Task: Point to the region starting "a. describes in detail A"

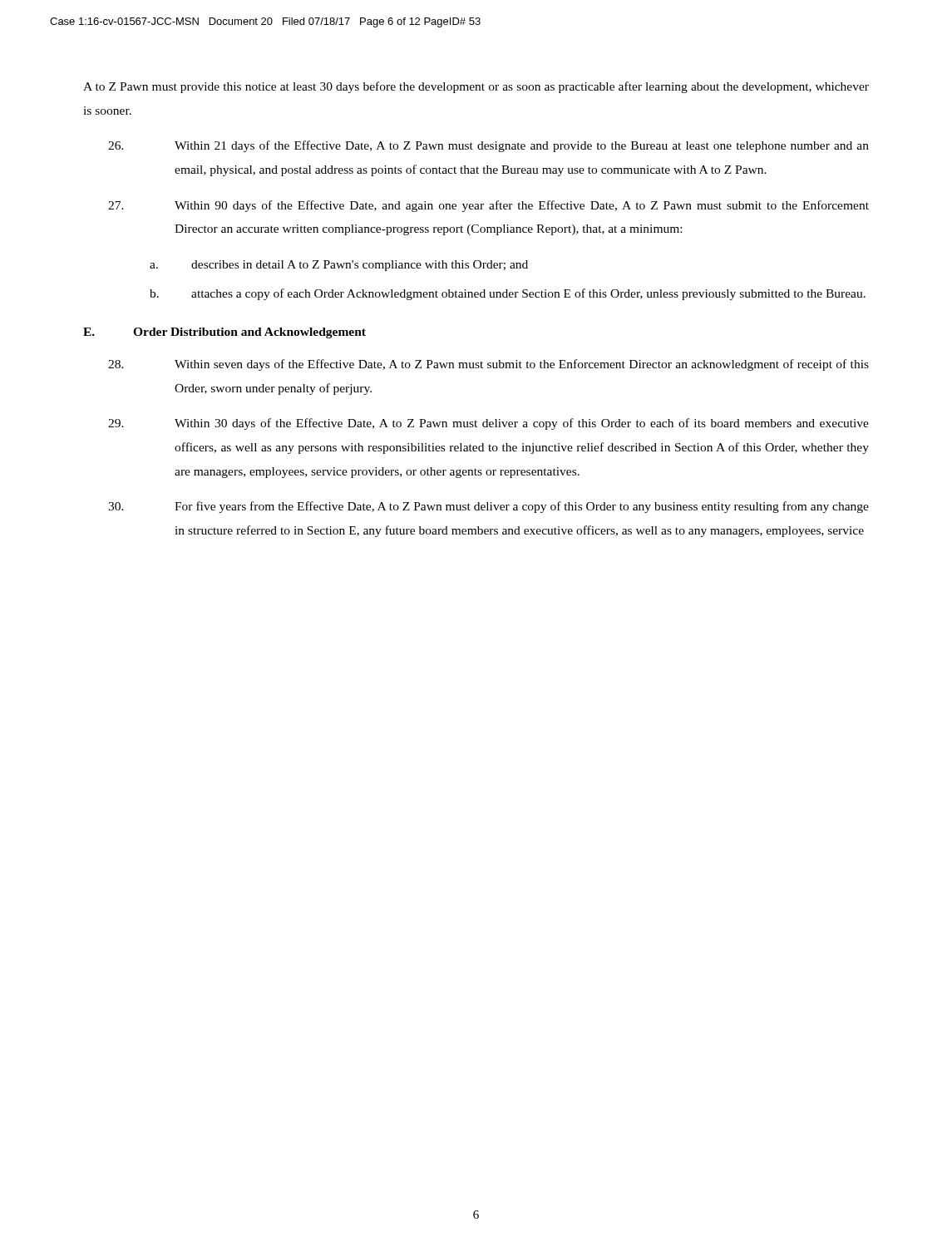Action: (509, 265)
